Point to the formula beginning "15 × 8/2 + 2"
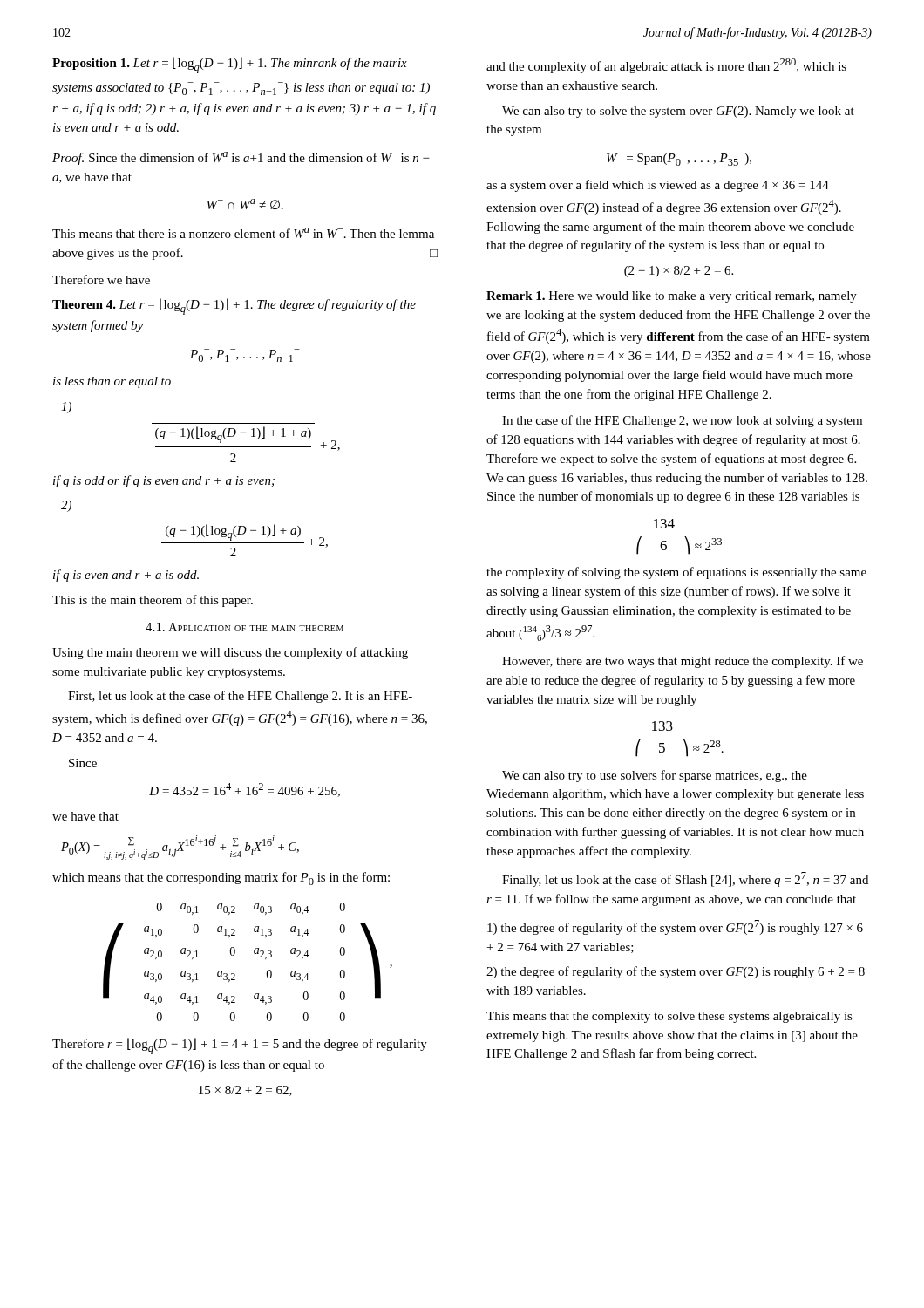This screenshot has width=924, height=1308. [245, 1090]
